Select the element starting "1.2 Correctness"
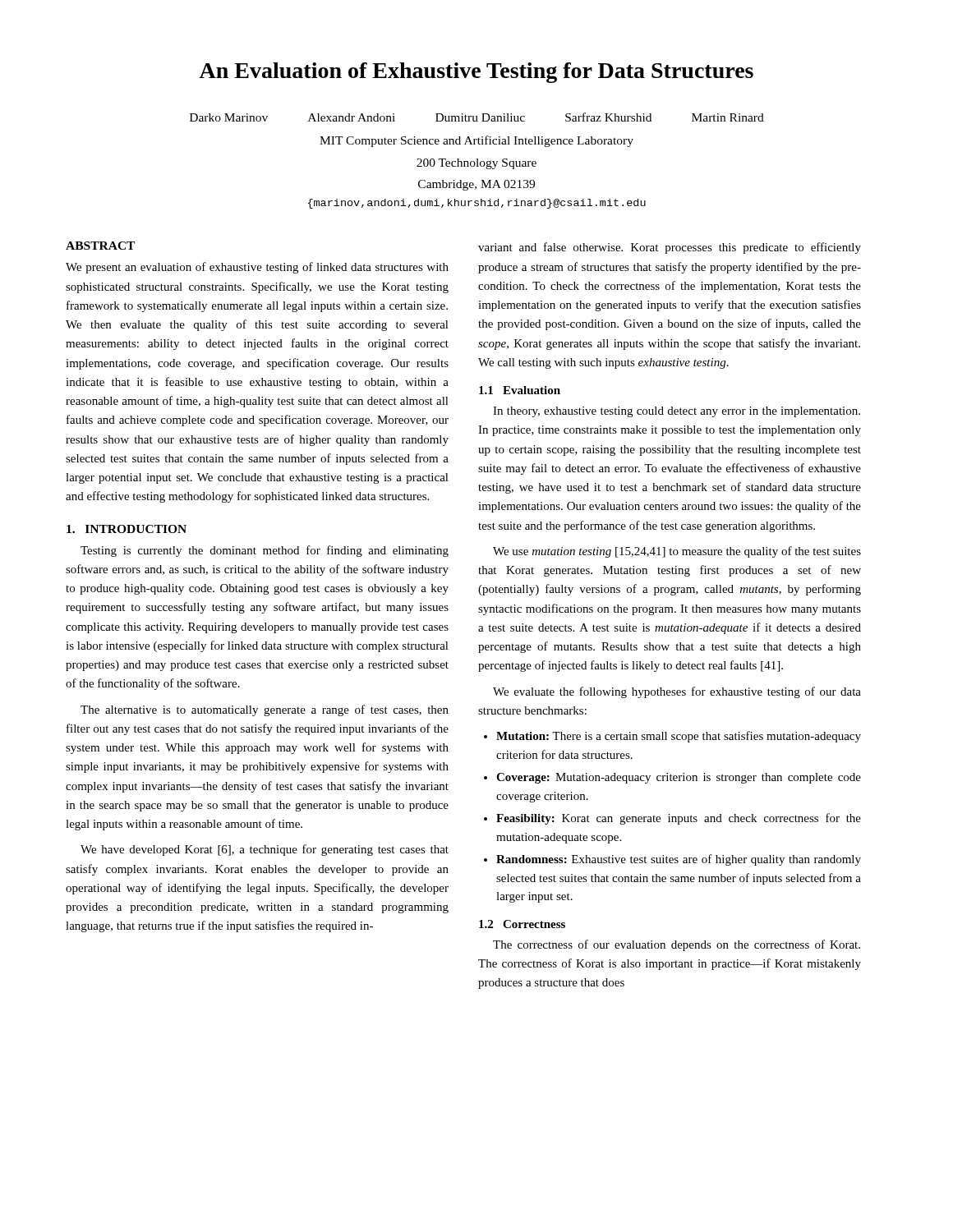 tap(522, 924)
